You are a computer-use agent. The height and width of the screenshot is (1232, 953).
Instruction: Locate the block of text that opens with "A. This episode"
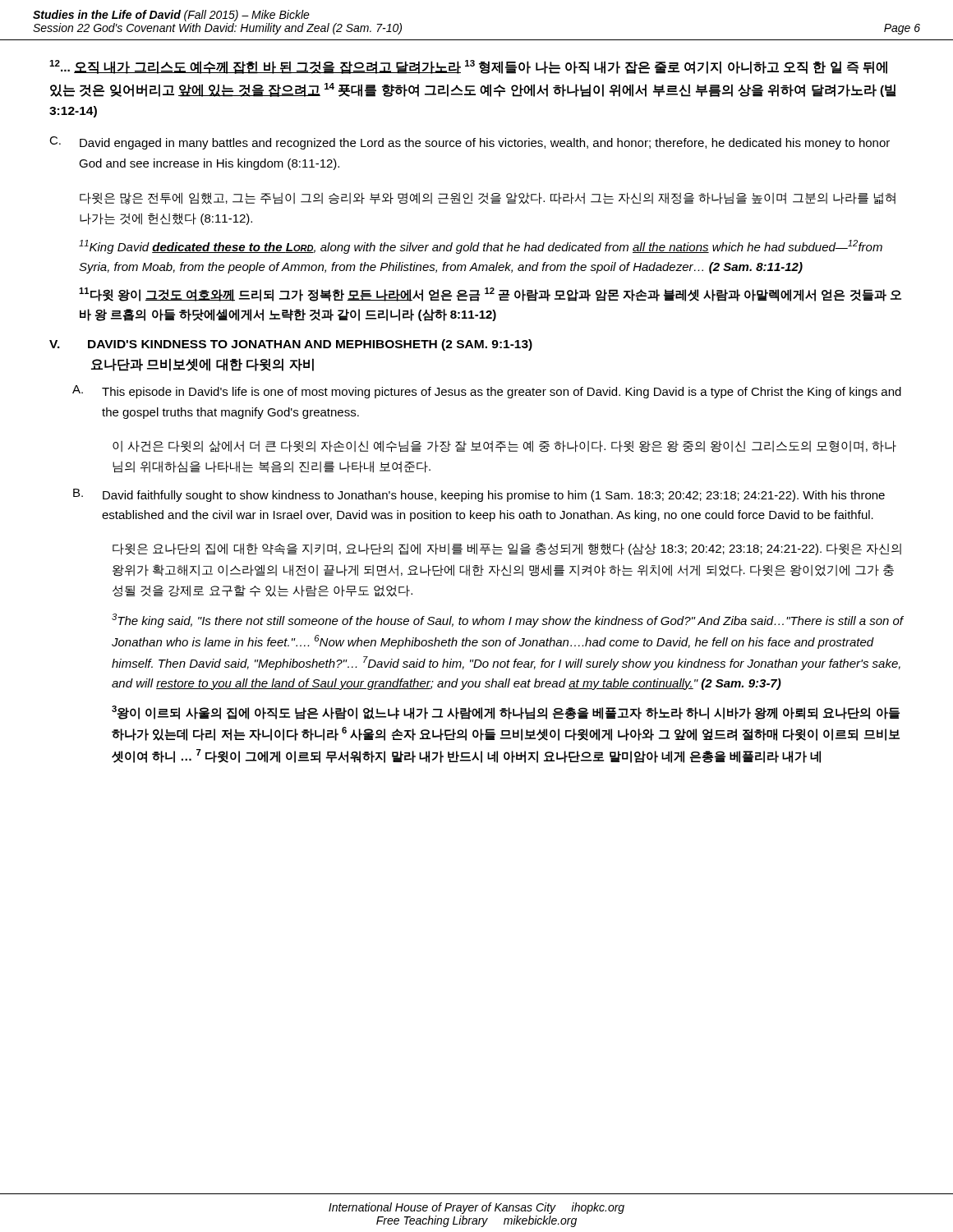488,406
